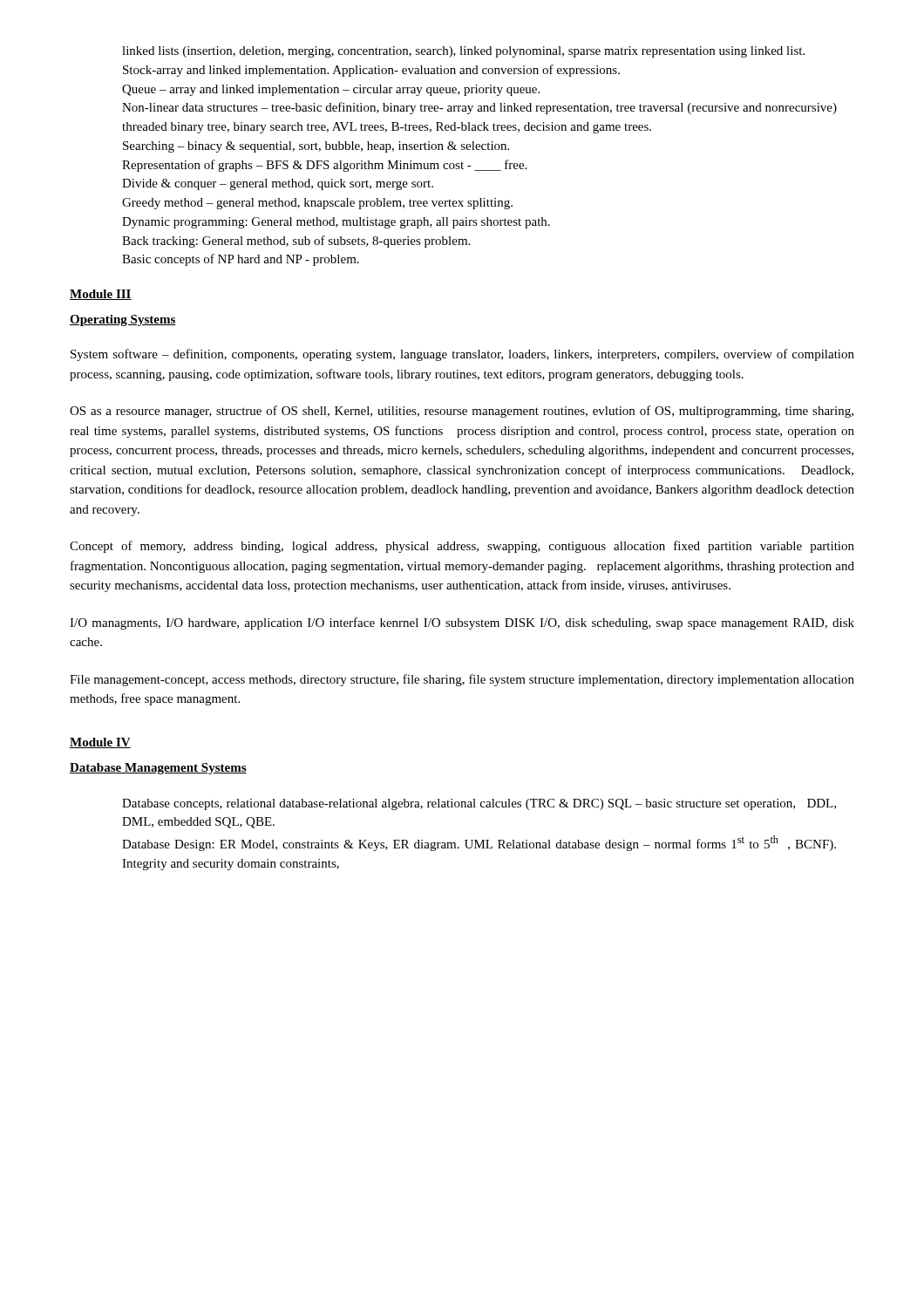924x1308 pixels.
Task: Point to the text starting "Queue – array and linked"
Action: 331,88
